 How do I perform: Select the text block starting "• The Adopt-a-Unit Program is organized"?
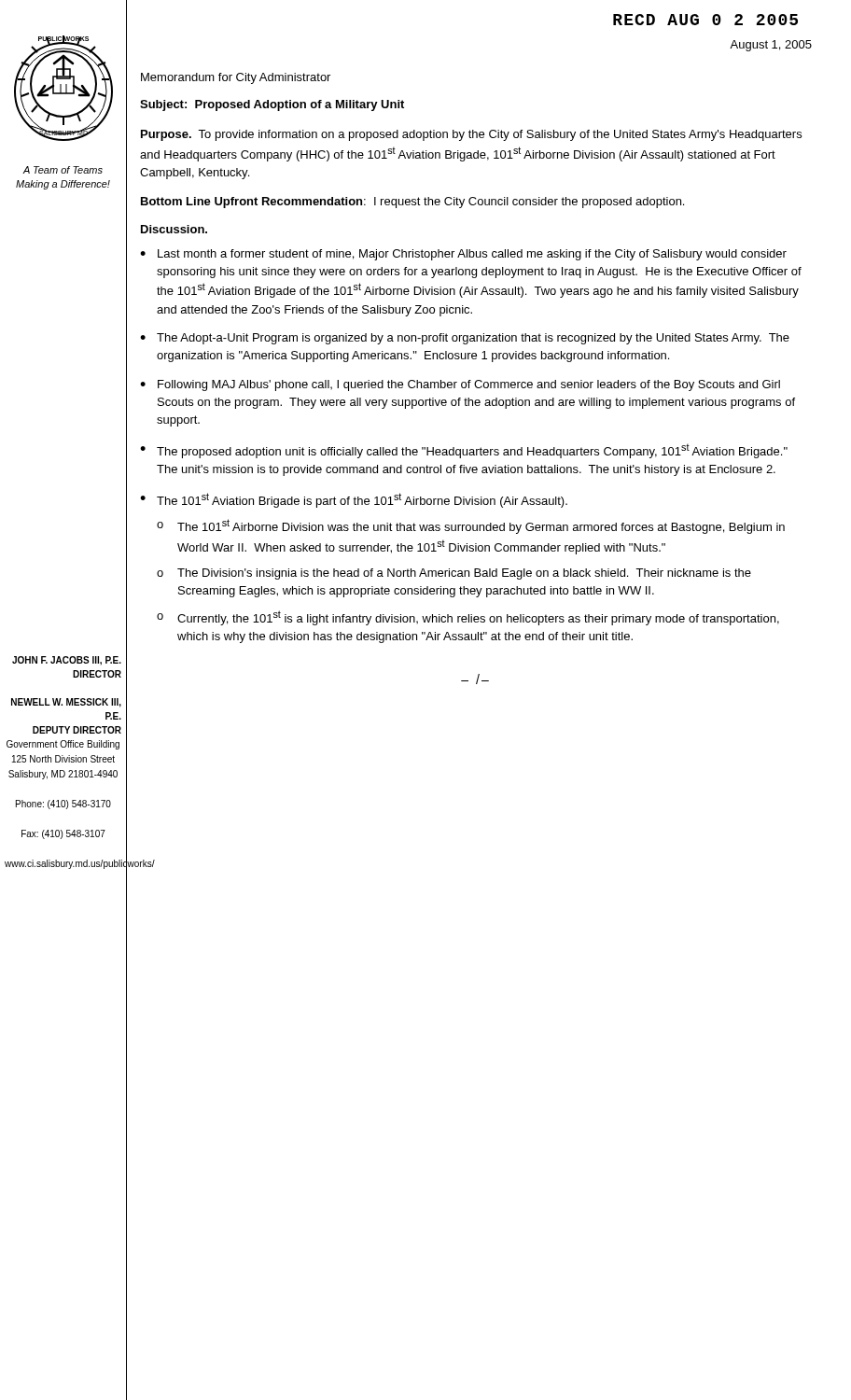point(476,347)
